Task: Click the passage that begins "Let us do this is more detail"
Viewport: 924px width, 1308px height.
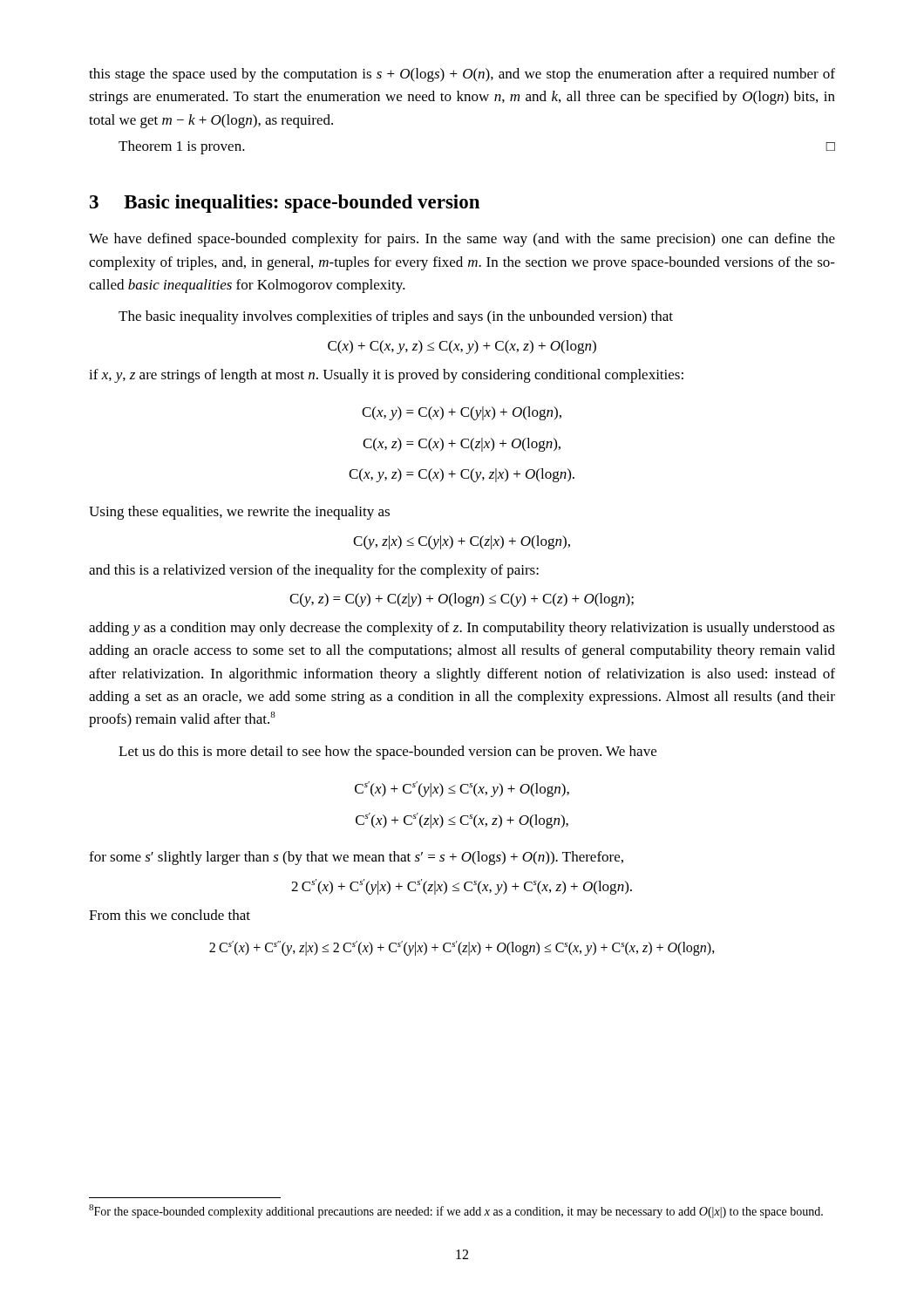Action: point(388,751)
